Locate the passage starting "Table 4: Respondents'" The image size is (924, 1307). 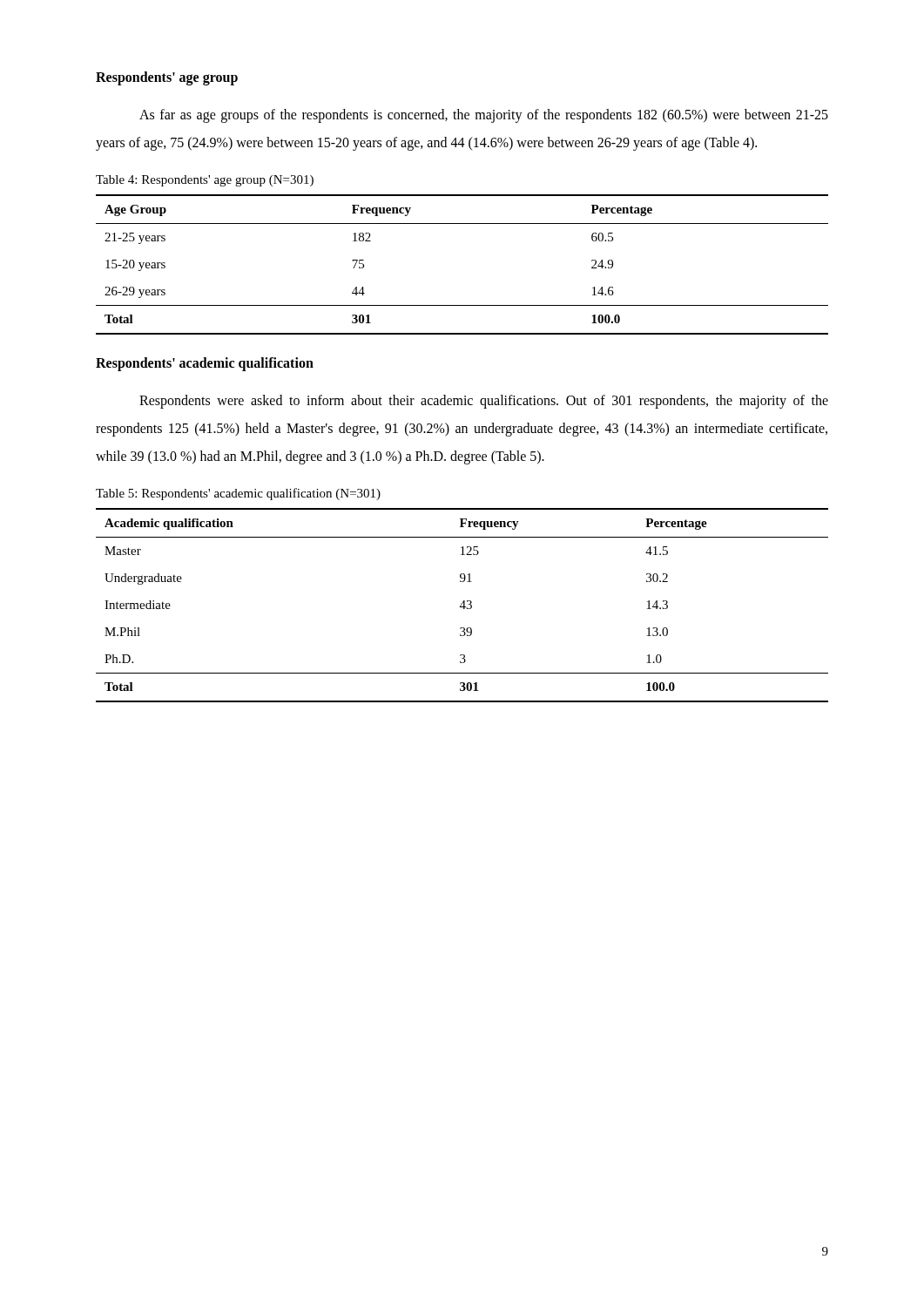(205, 180)
